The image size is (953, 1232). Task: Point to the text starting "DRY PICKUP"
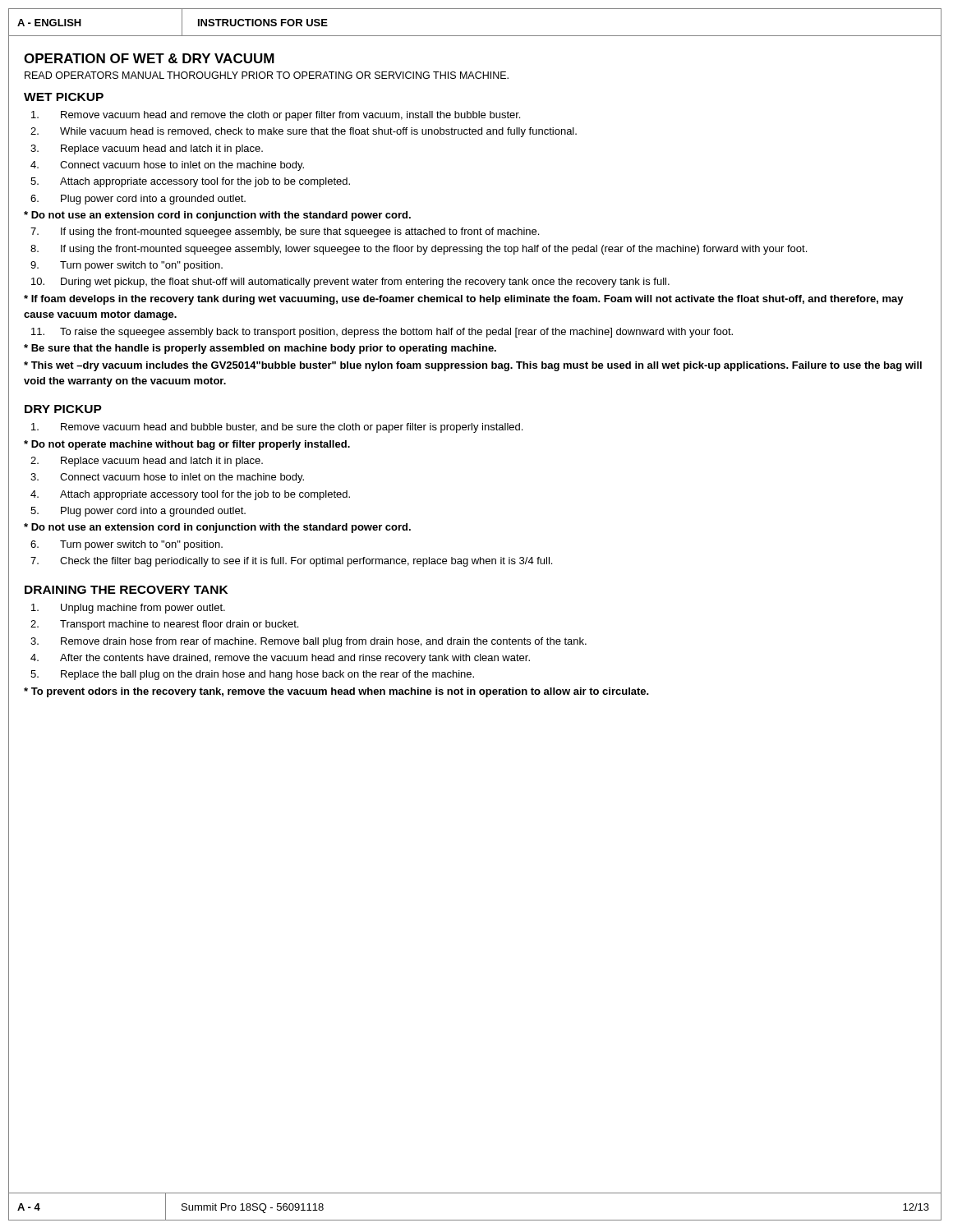point(63,409)
